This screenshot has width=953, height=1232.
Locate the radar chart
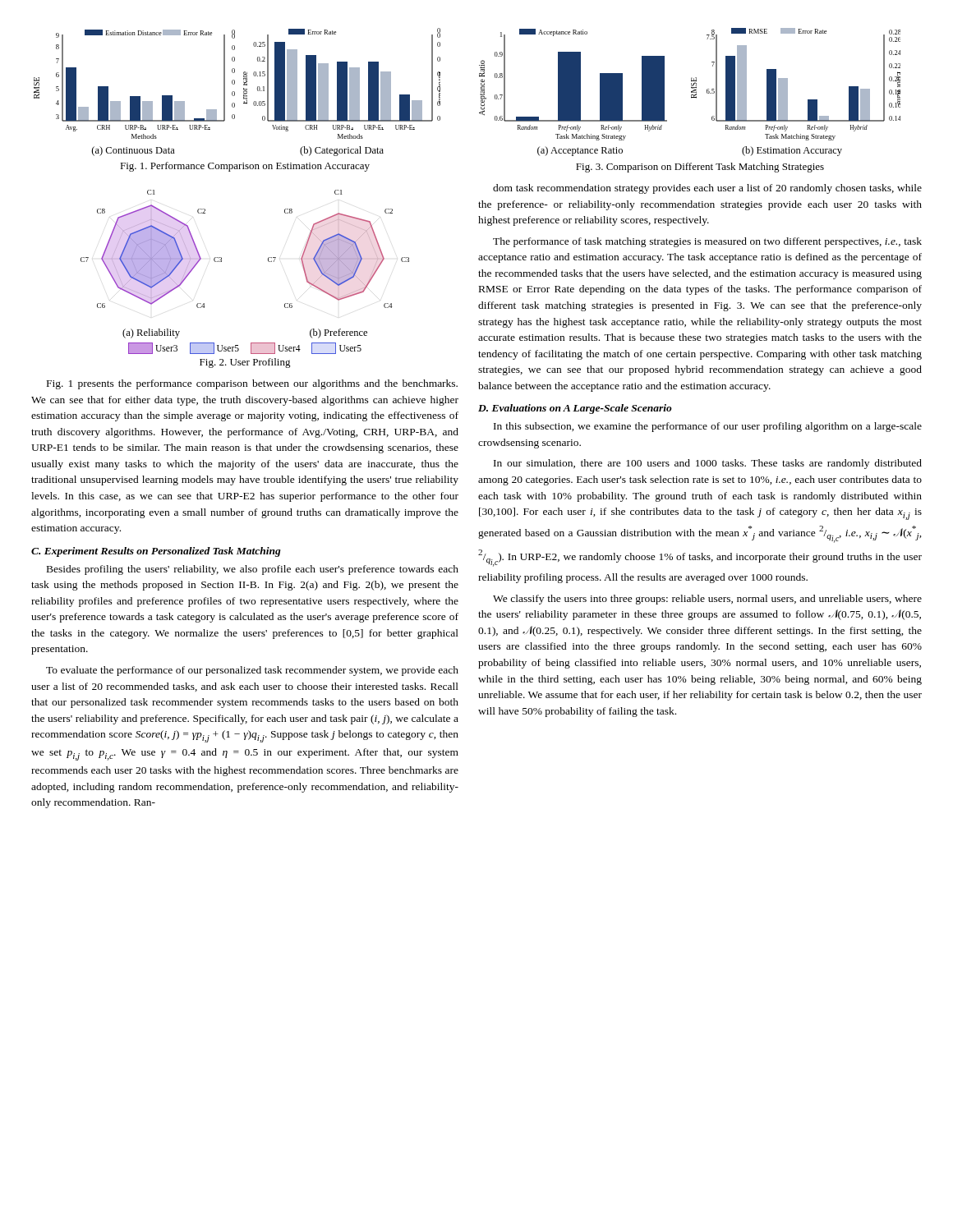point(245,267)
